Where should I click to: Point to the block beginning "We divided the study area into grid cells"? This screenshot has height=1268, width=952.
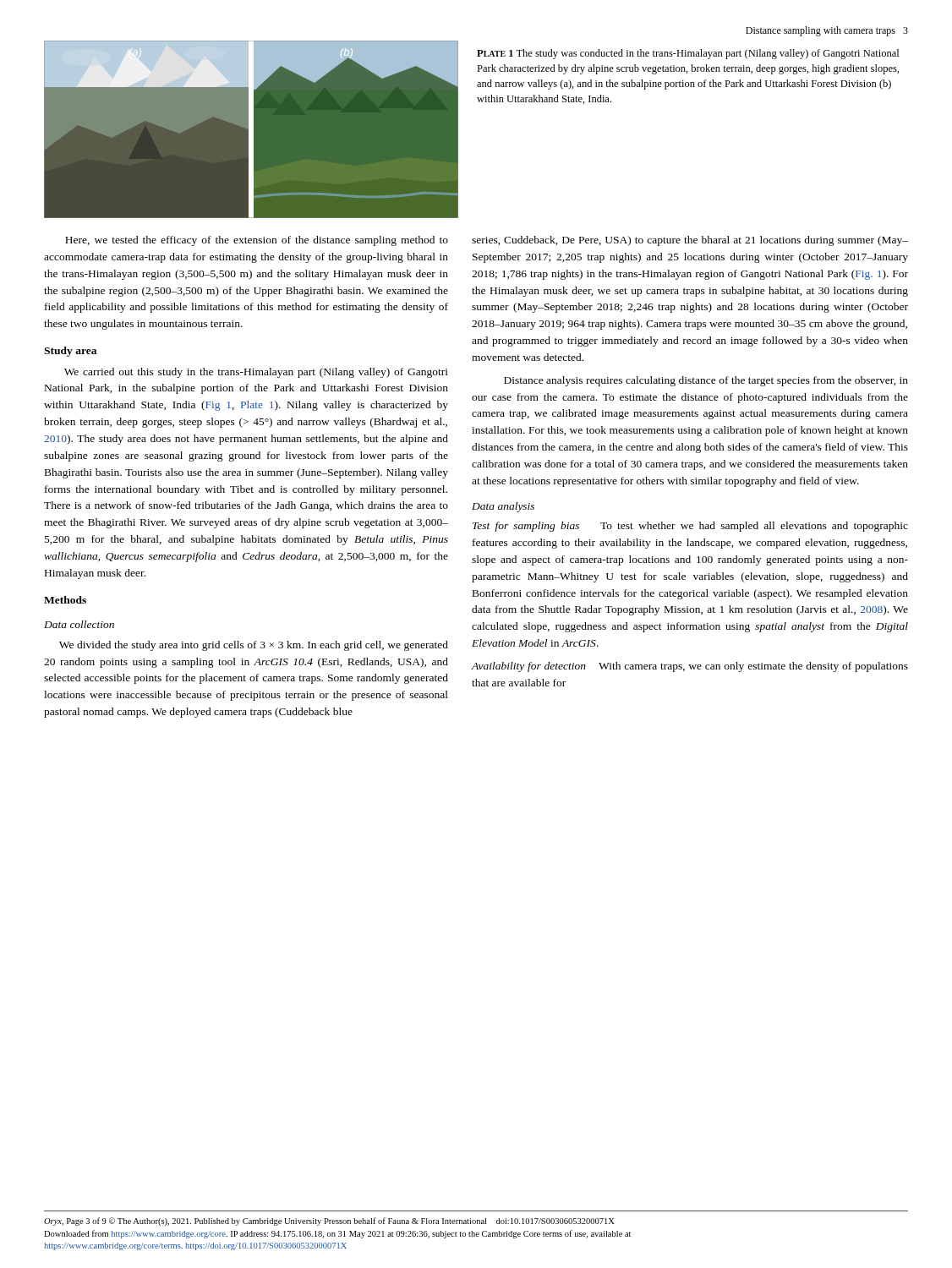pos(246,678)
